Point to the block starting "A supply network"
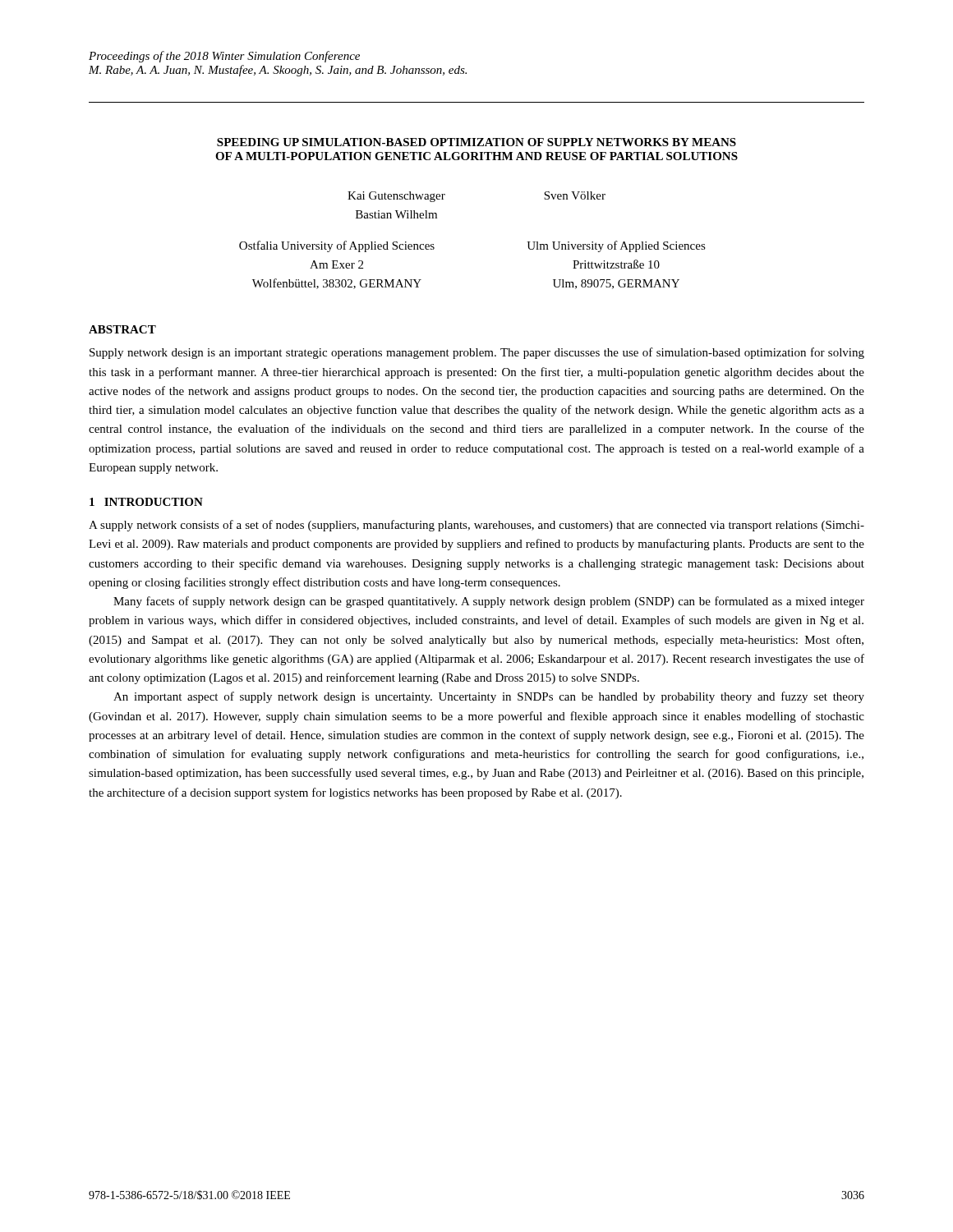This screenshot has height=1232, width=953. coord(476,659)
